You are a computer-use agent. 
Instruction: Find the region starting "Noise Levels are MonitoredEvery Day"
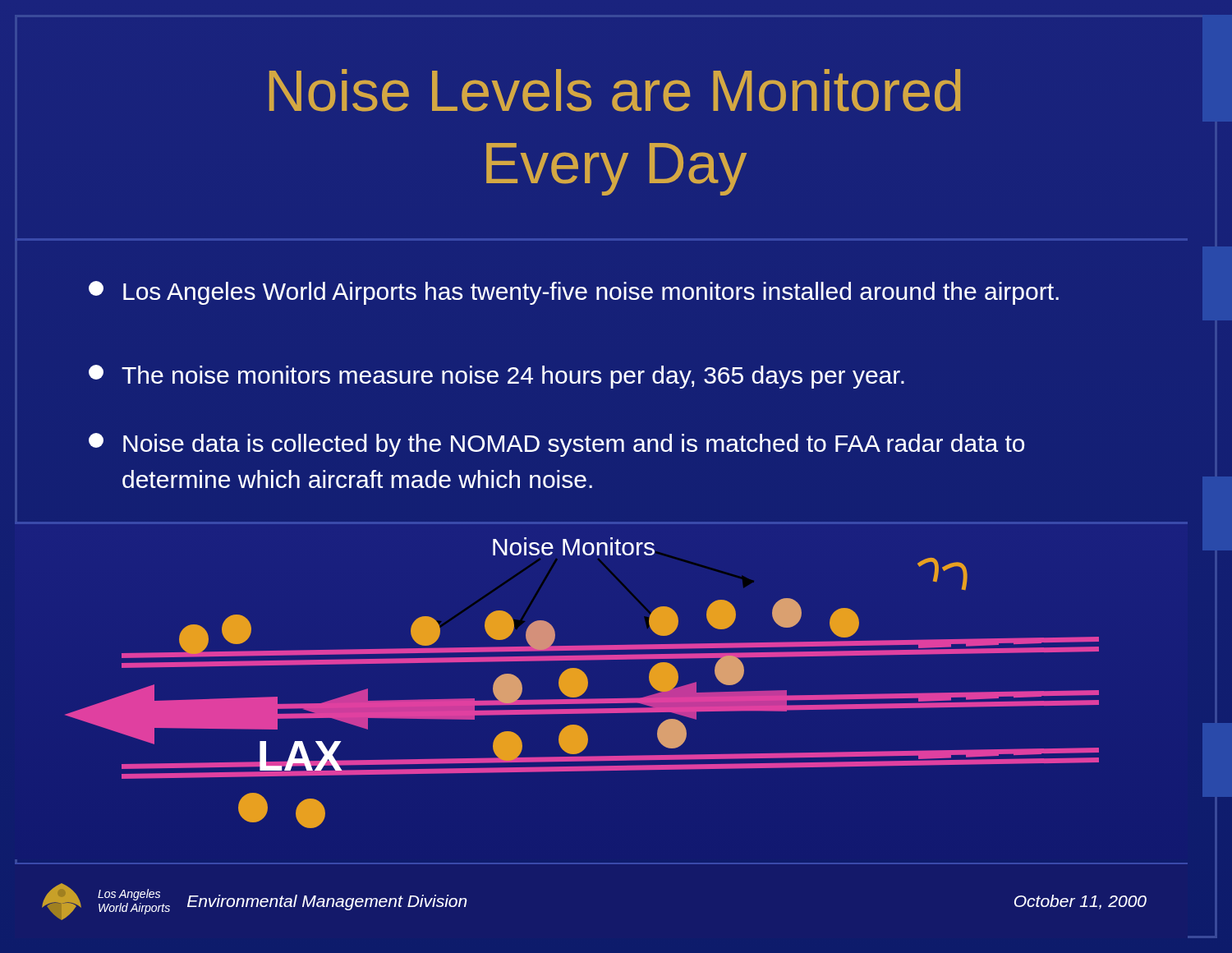(614, 128)
